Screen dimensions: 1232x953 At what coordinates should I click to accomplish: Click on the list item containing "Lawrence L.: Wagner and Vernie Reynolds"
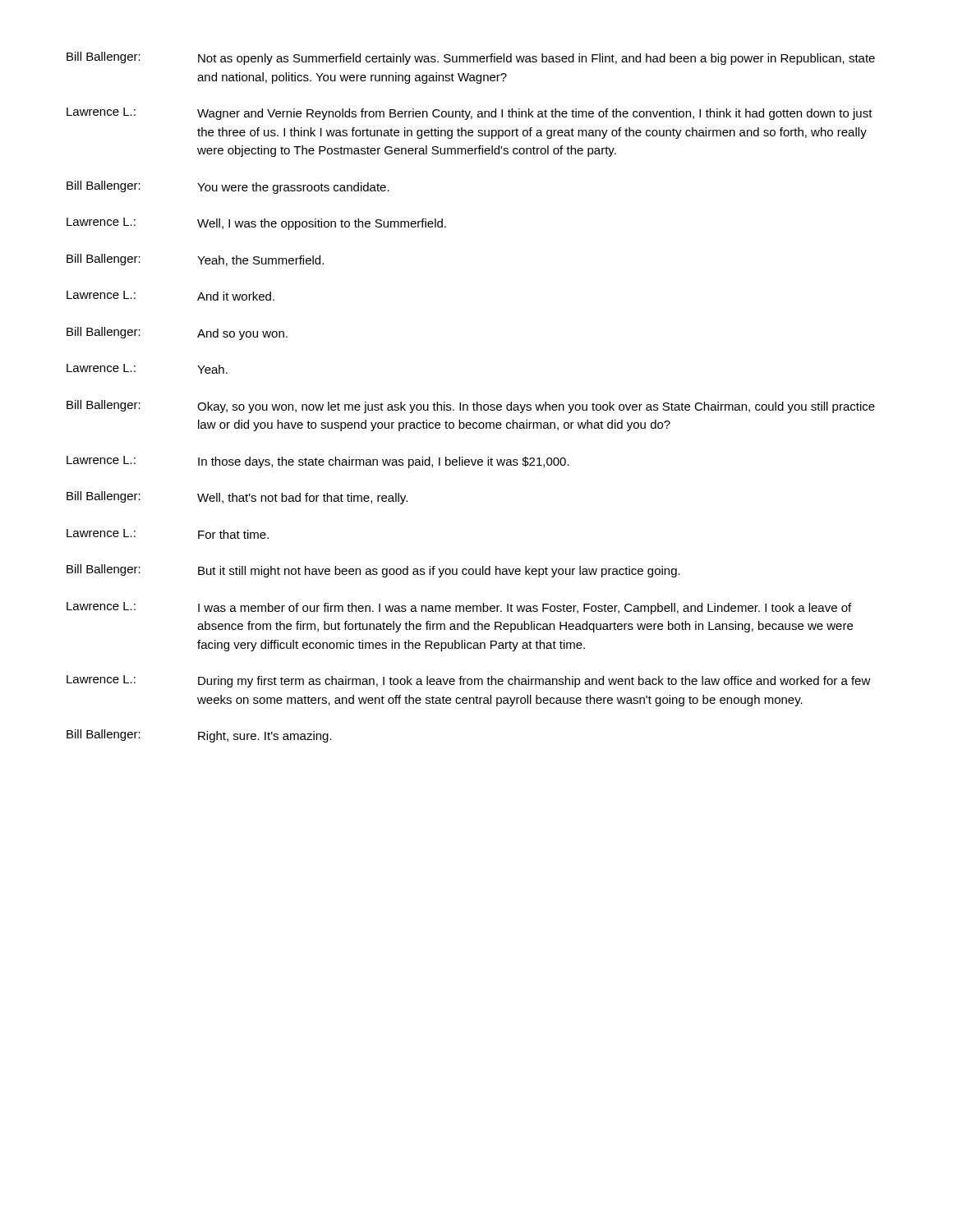point(476,132)
